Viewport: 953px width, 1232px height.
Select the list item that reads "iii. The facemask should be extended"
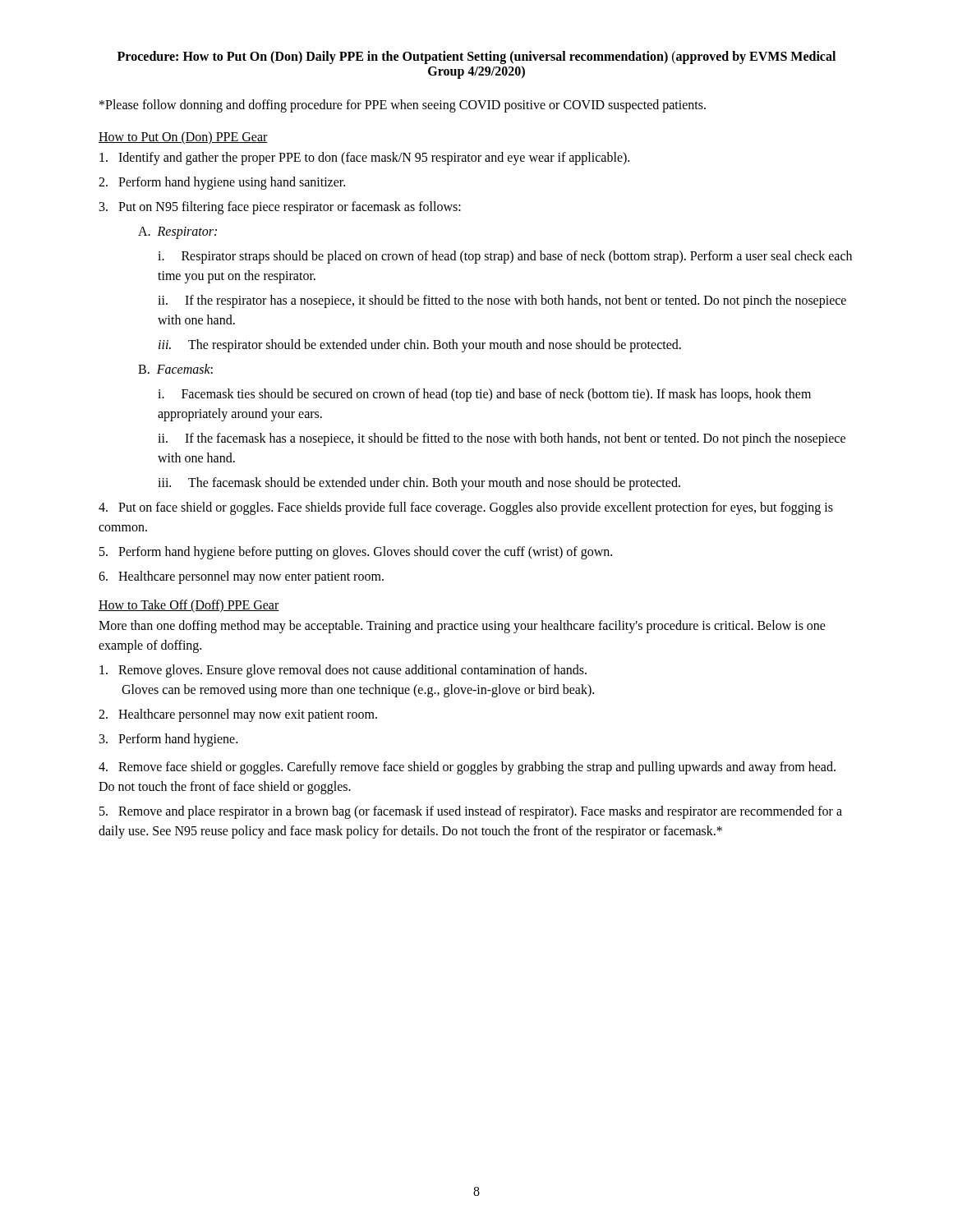coord(419,483)
